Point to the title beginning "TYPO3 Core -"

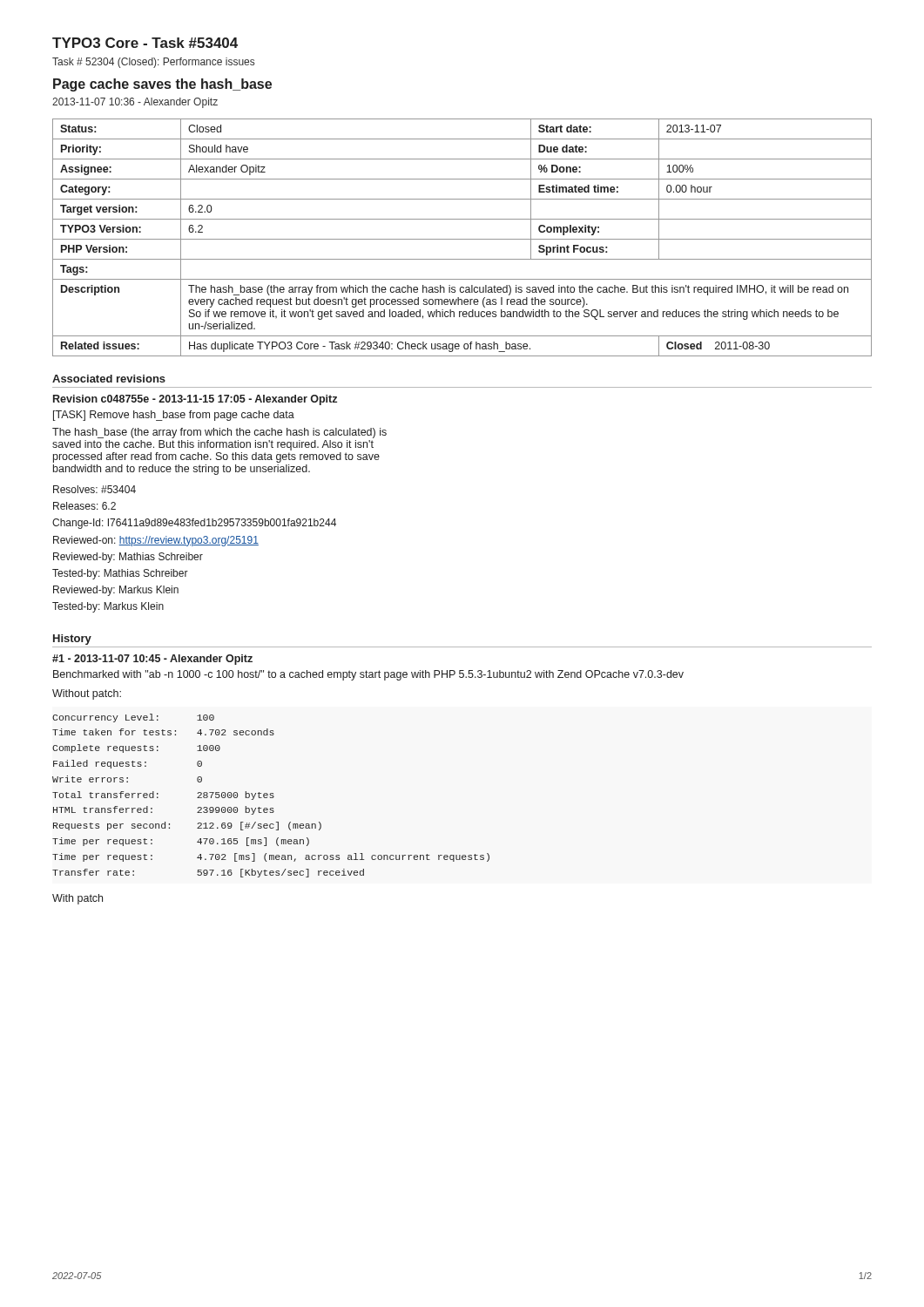coord(145,43)
